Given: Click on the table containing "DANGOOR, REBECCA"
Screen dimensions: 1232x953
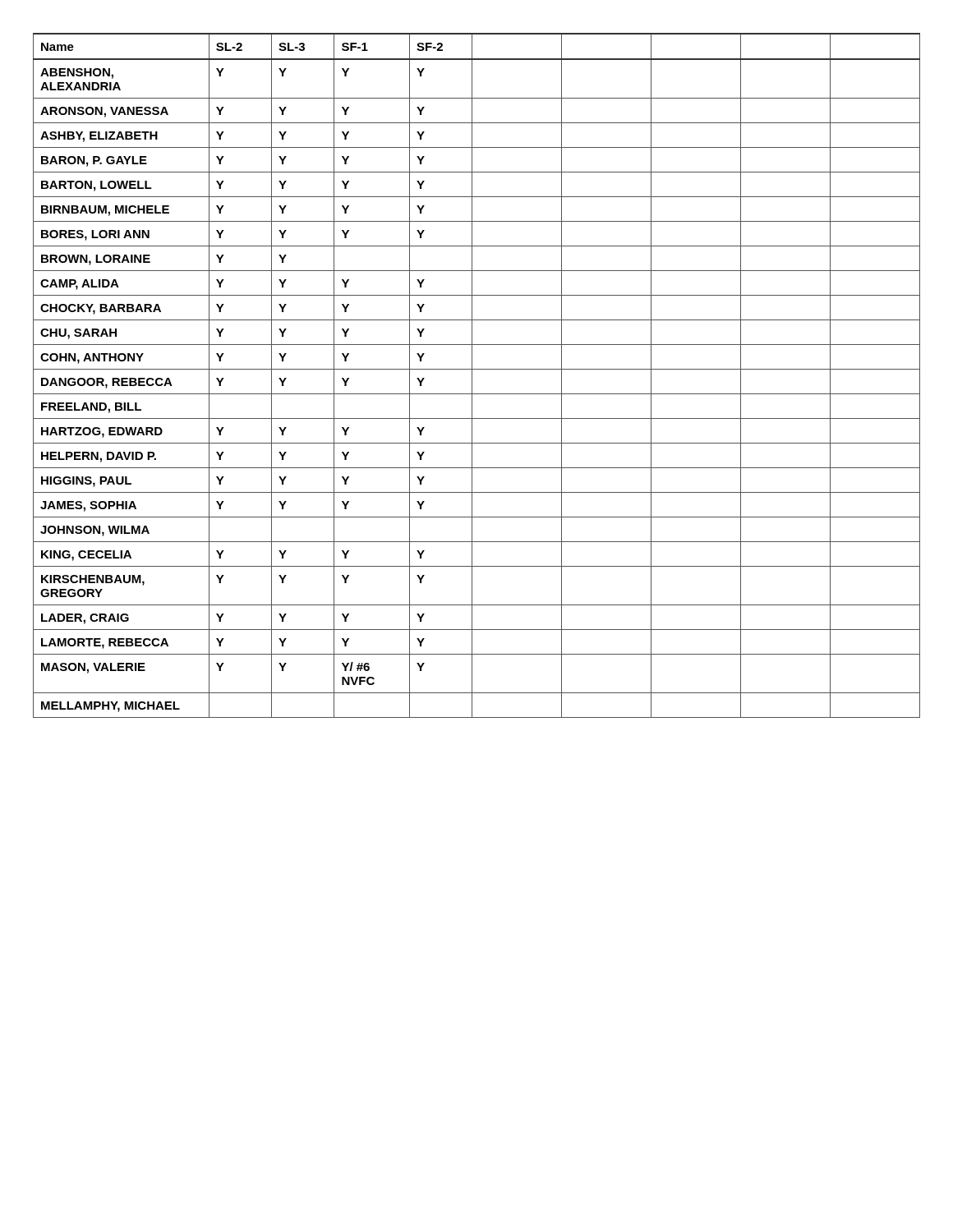Looking at the screenshot, I should point(476,375).
